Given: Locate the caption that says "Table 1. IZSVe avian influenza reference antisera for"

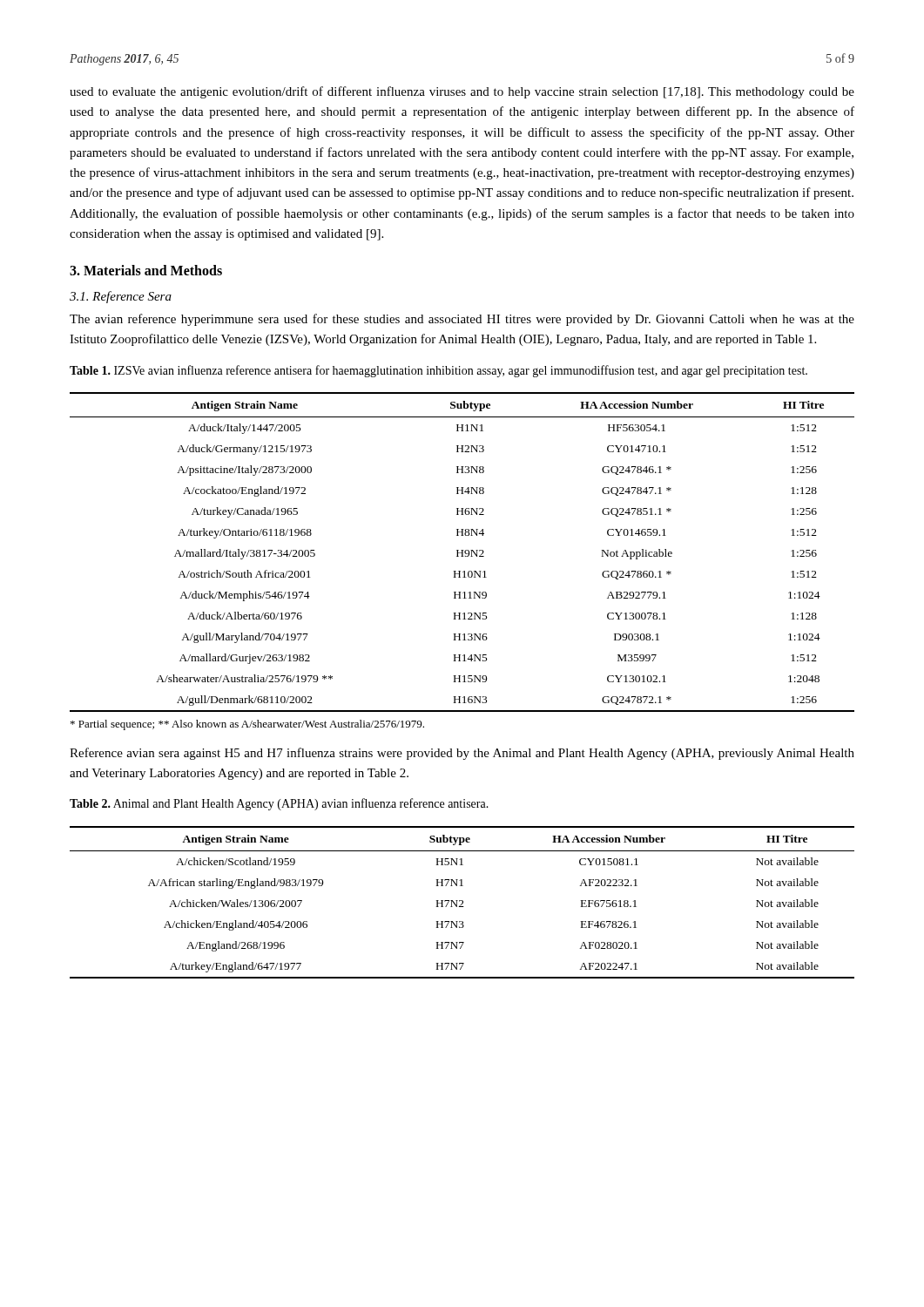Looking at the screenshot, I should [439, 370].
